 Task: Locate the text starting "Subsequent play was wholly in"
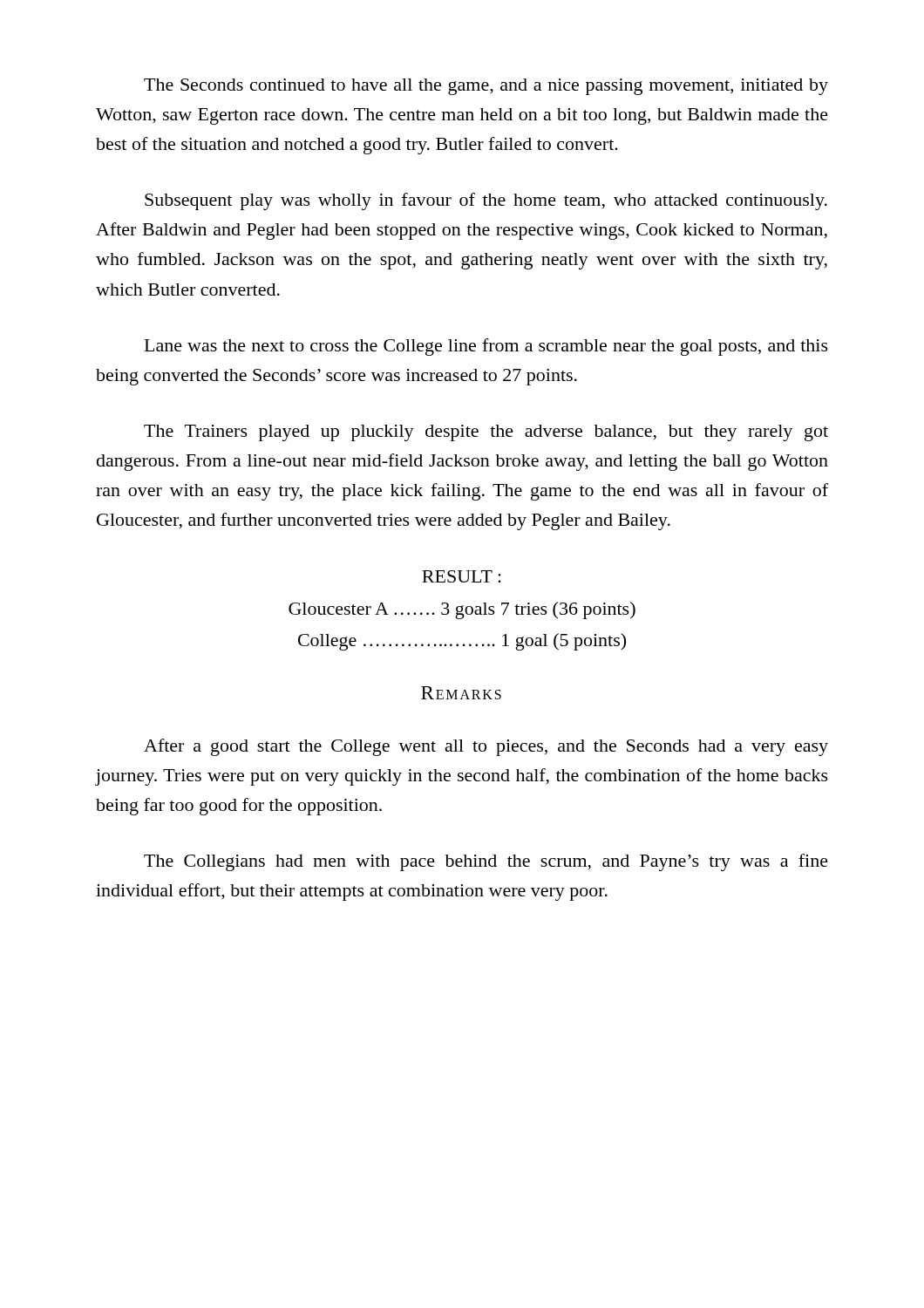[x=462, y=244]
